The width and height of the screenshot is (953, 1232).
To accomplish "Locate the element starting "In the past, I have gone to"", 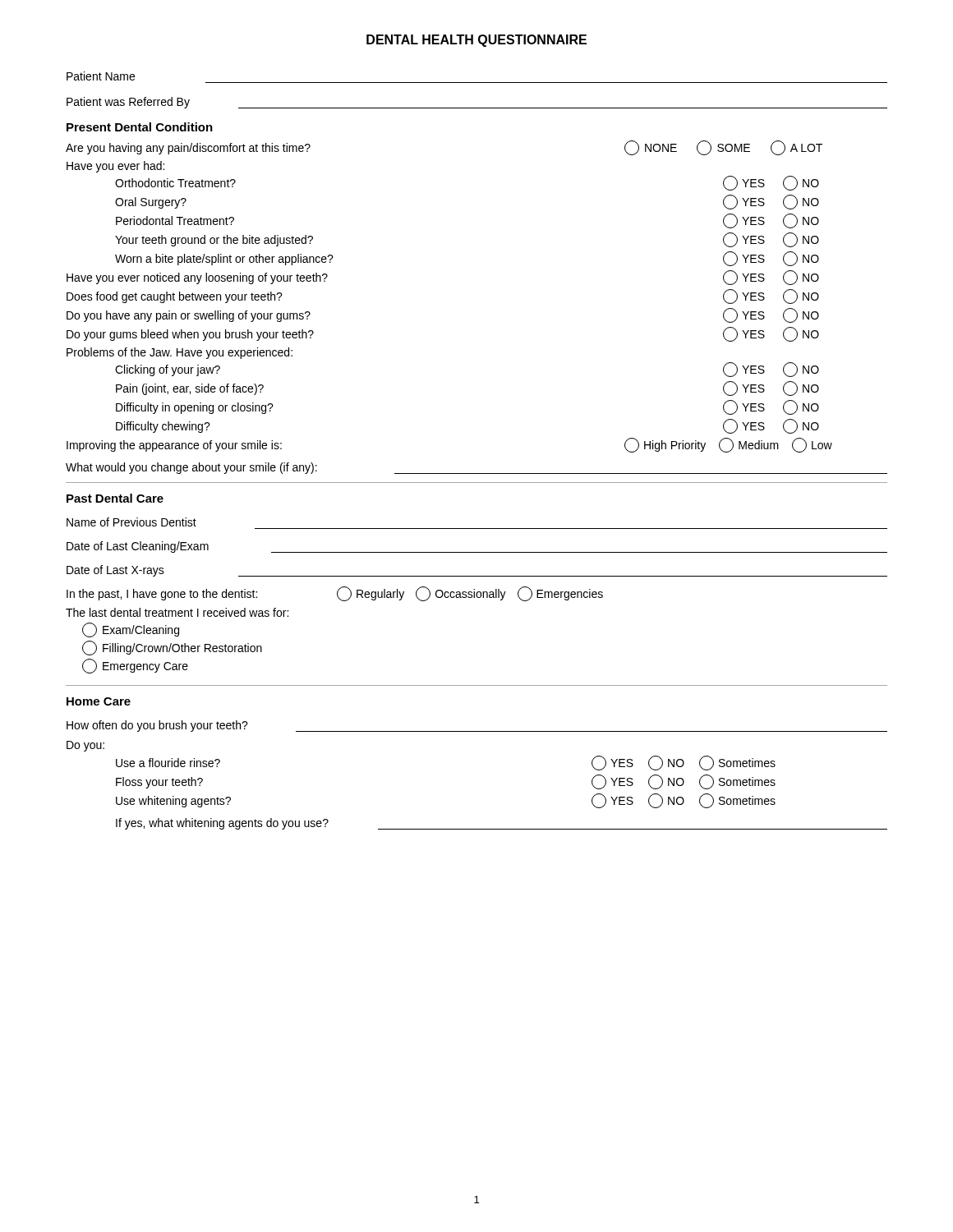I will [334, 594].
